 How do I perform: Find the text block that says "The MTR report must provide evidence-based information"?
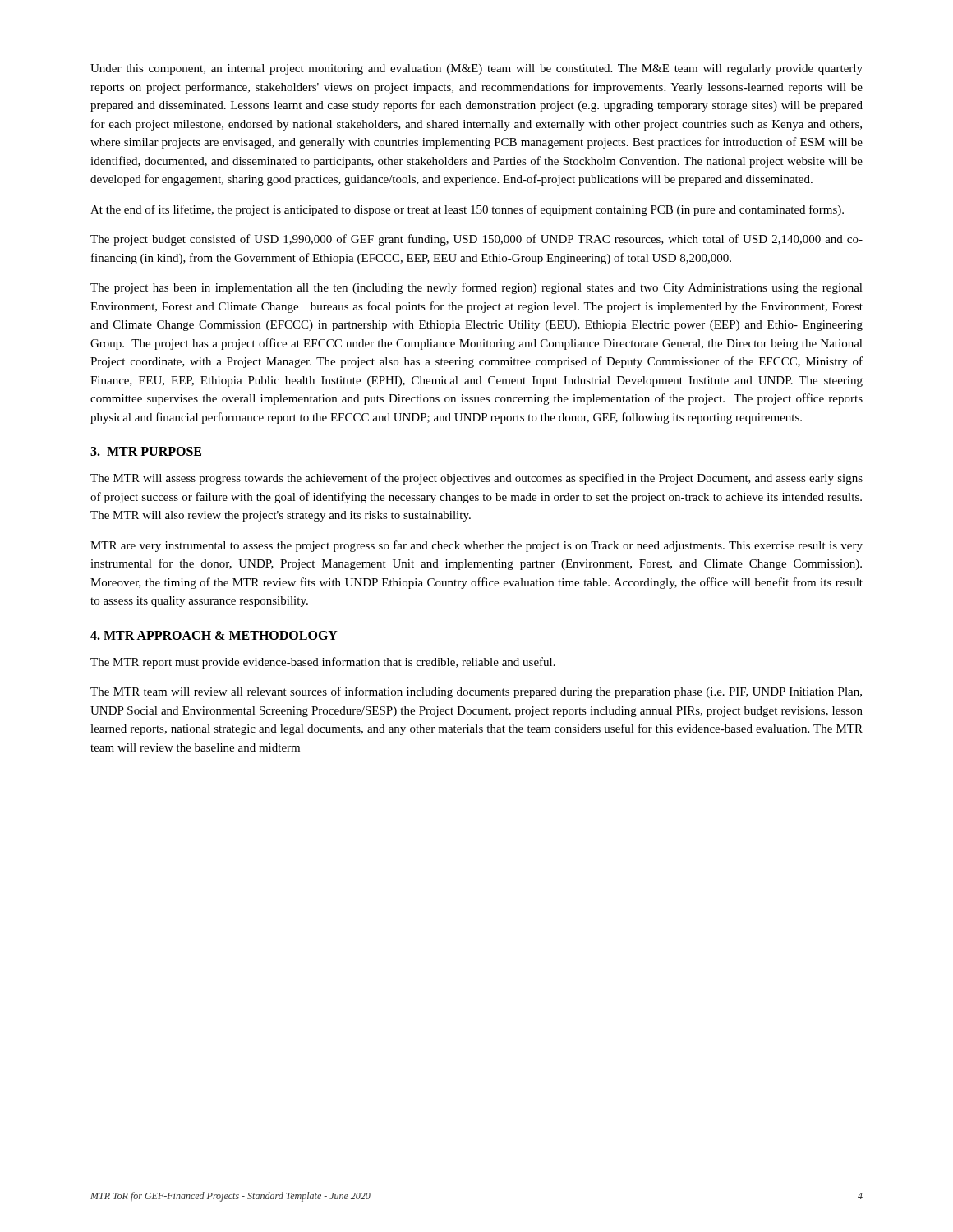tap(476, 662)
